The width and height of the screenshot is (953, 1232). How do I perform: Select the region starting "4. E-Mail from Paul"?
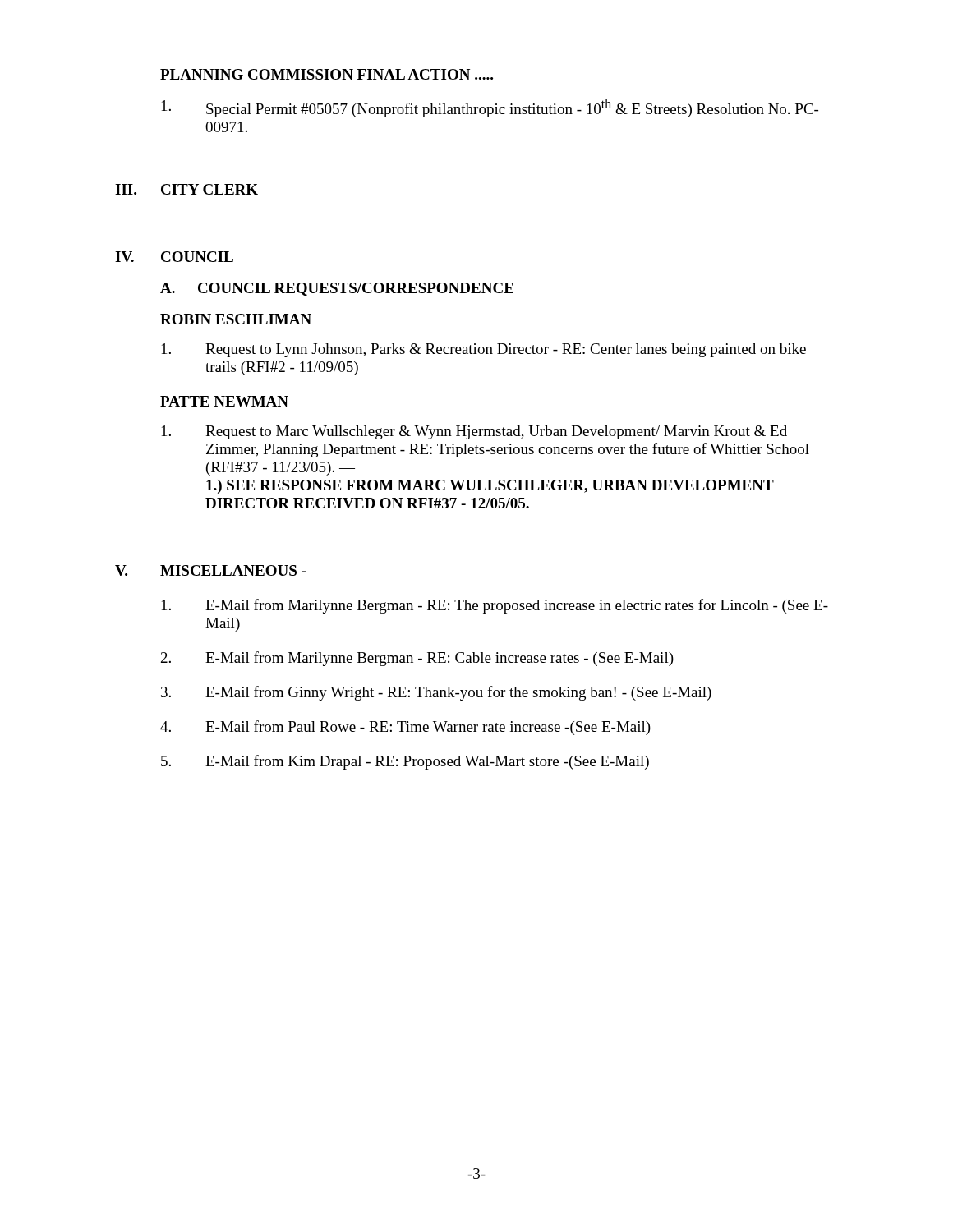point(406,727)
